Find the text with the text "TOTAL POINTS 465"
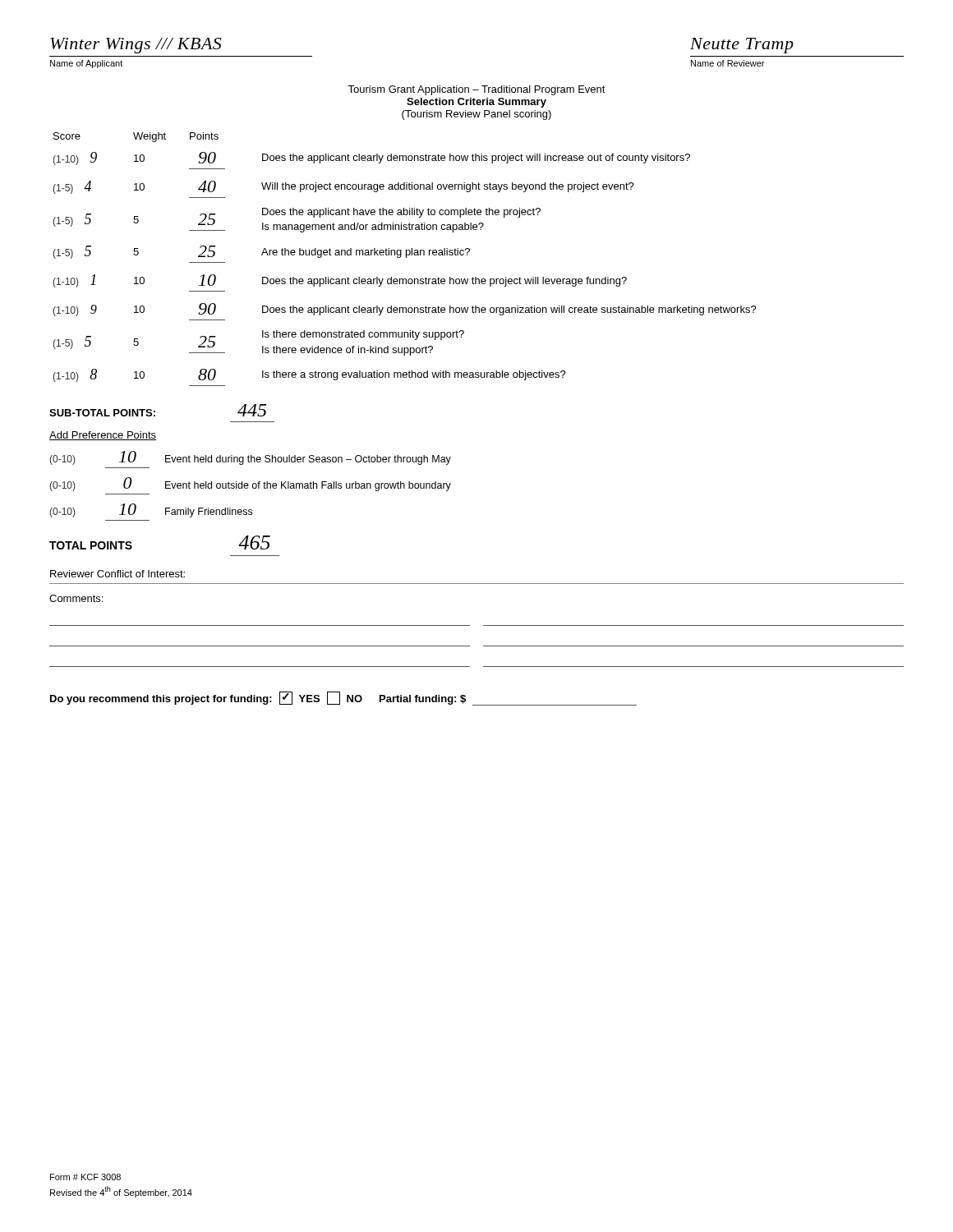This screenshot has width=953, height=1232. click(x=93, y=542)
